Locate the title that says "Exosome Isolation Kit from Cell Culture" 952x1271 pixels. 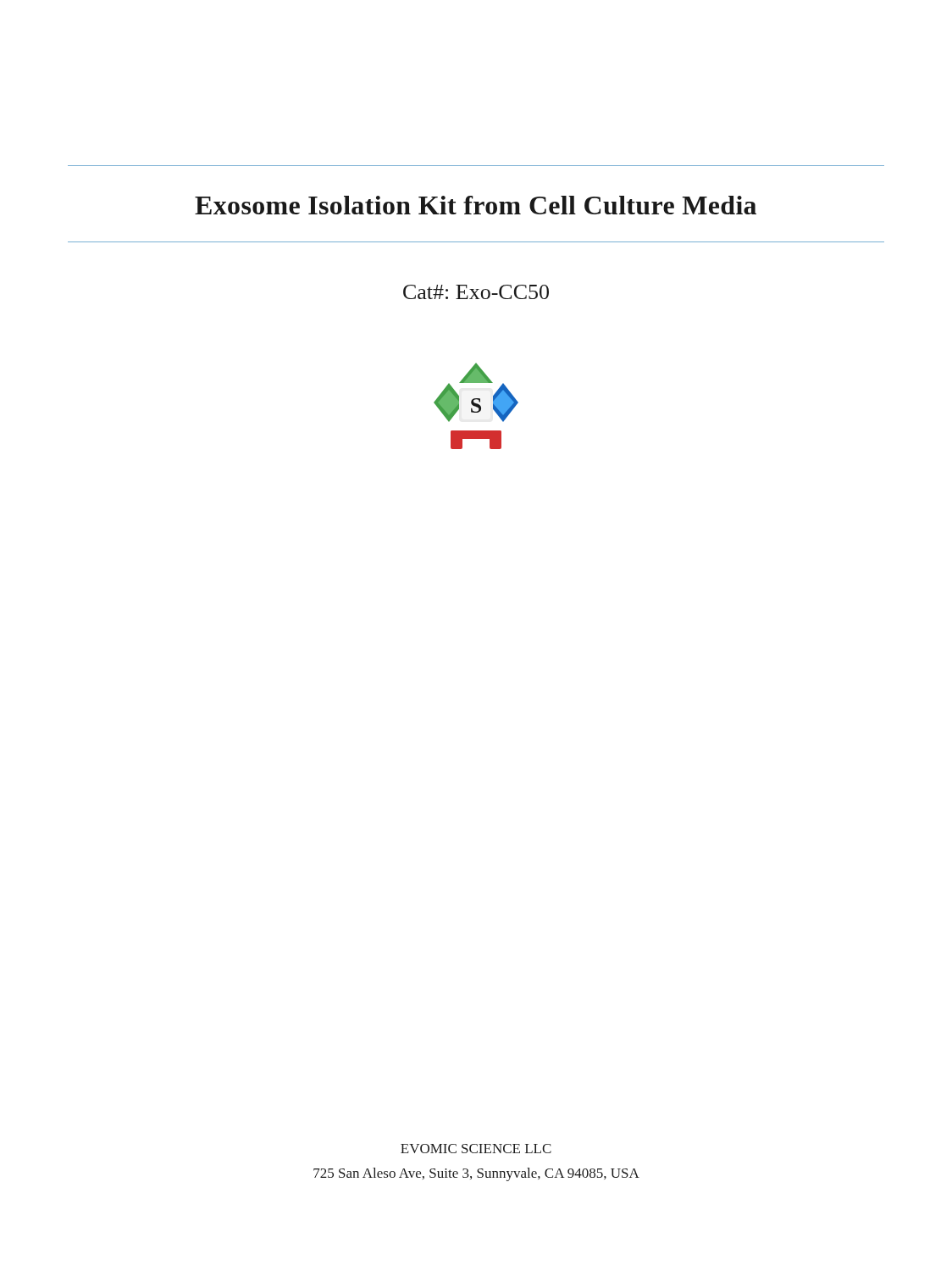(x=476, y=204)
